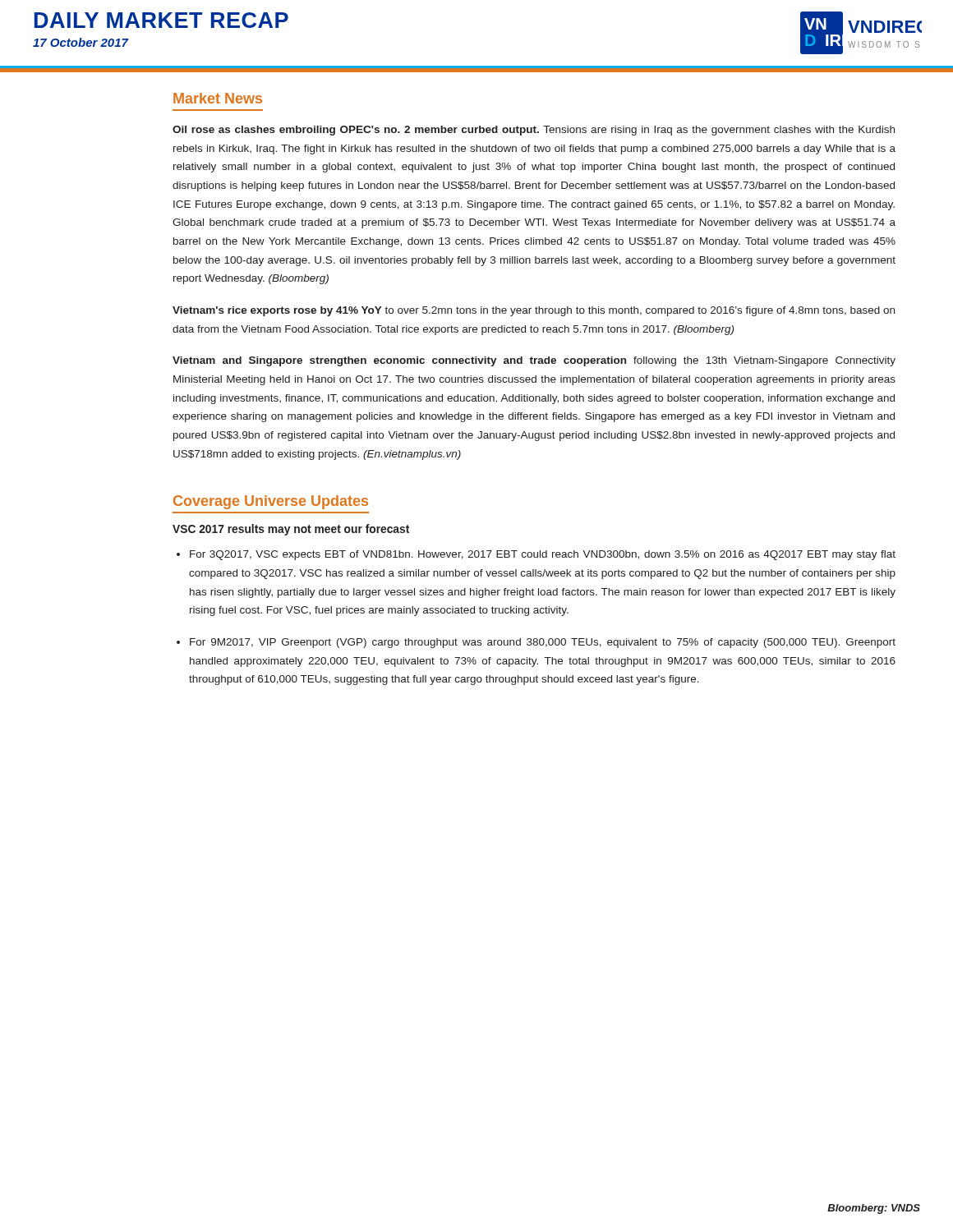Click on the passage starting "Vietnam and Singapore strengthen economic connectivity"
The image size is (953, 1232).
[x=534, y=407]
